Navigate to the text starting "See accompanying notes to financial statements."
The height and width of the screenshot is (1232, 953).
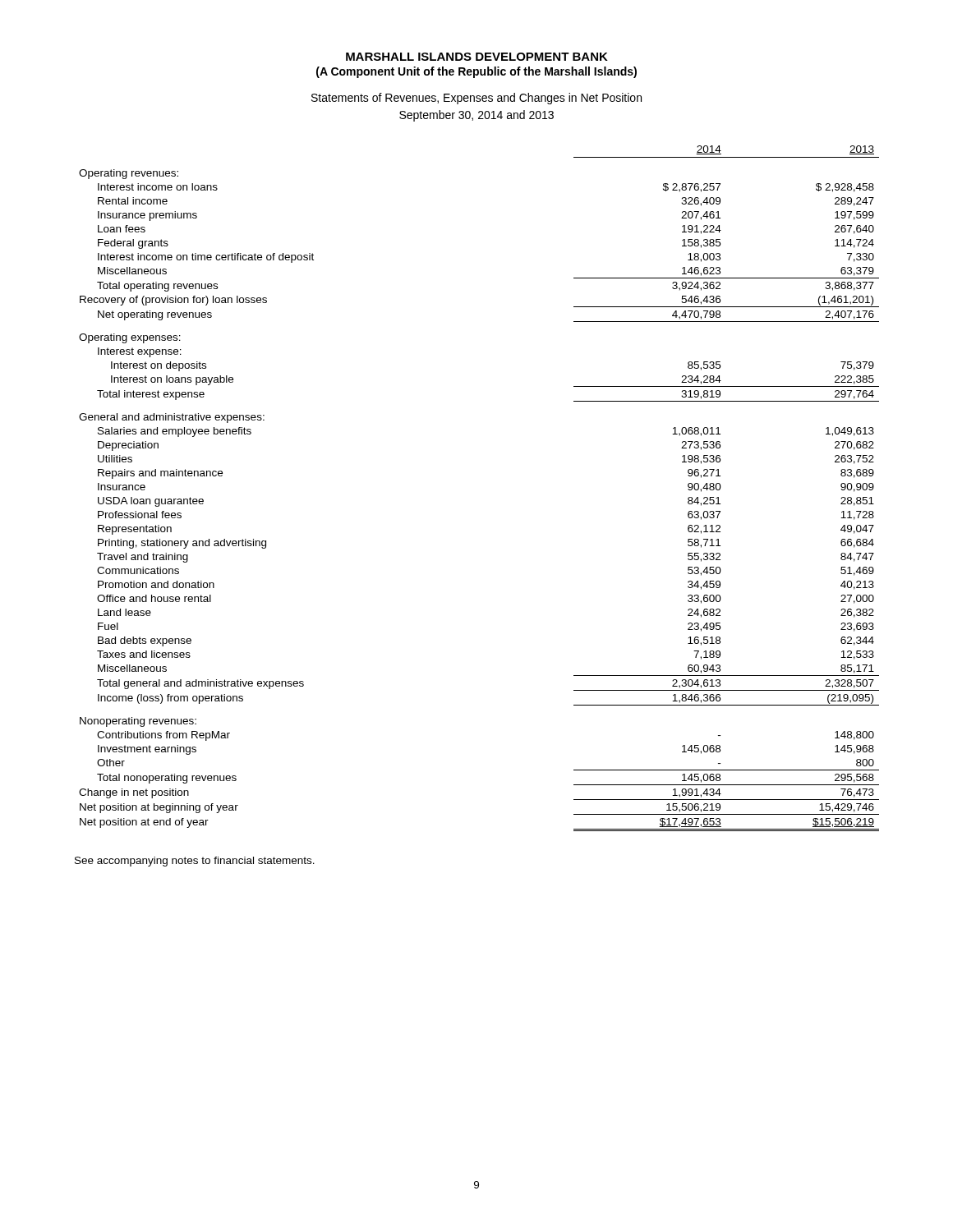[x=194, y=860]
